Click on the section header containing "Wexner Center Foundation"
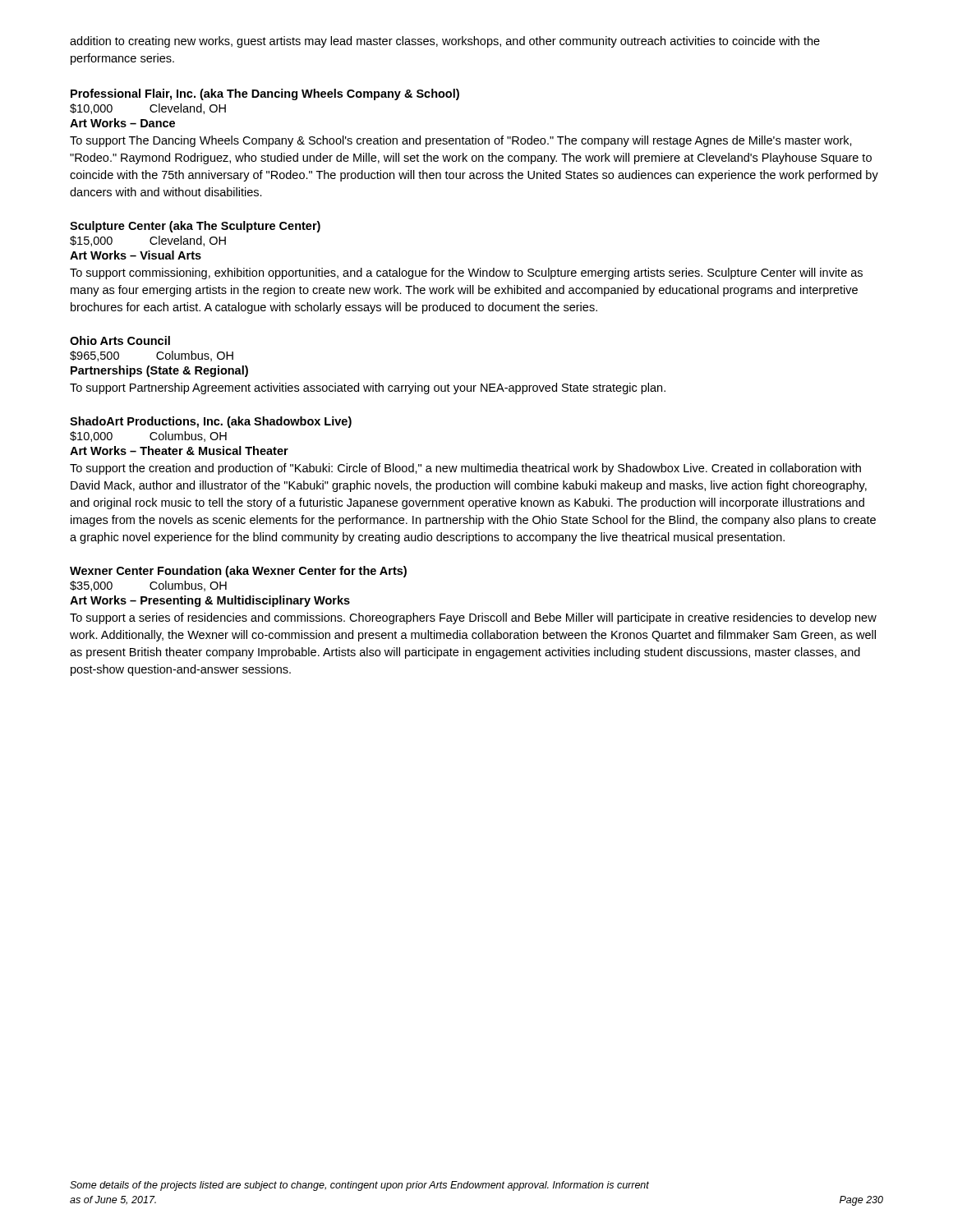The width and height of the screenshot is (953, 1232). 239,571
